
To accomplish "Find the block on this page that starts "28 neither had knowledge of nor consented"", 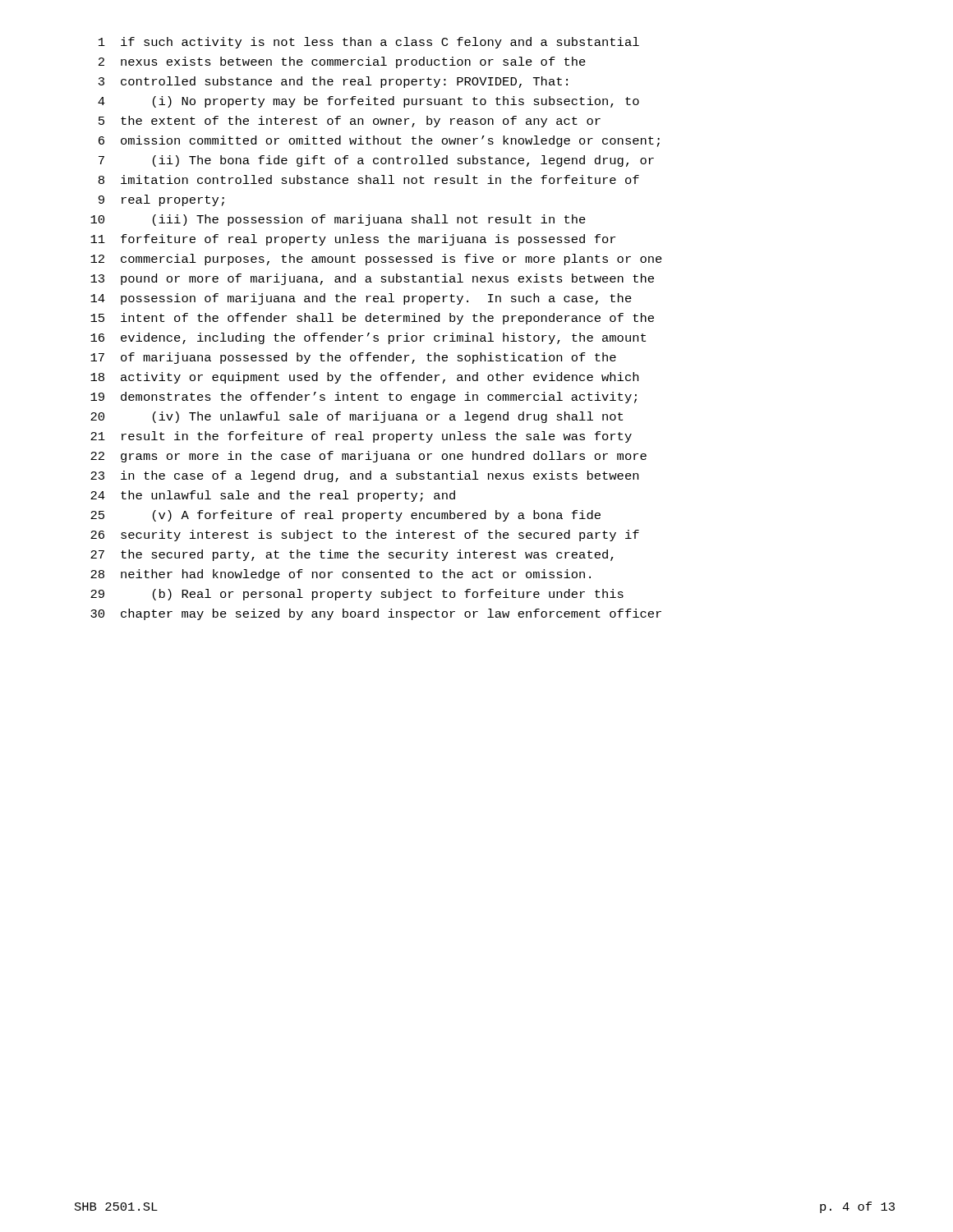I will click(x=485, y=575).
